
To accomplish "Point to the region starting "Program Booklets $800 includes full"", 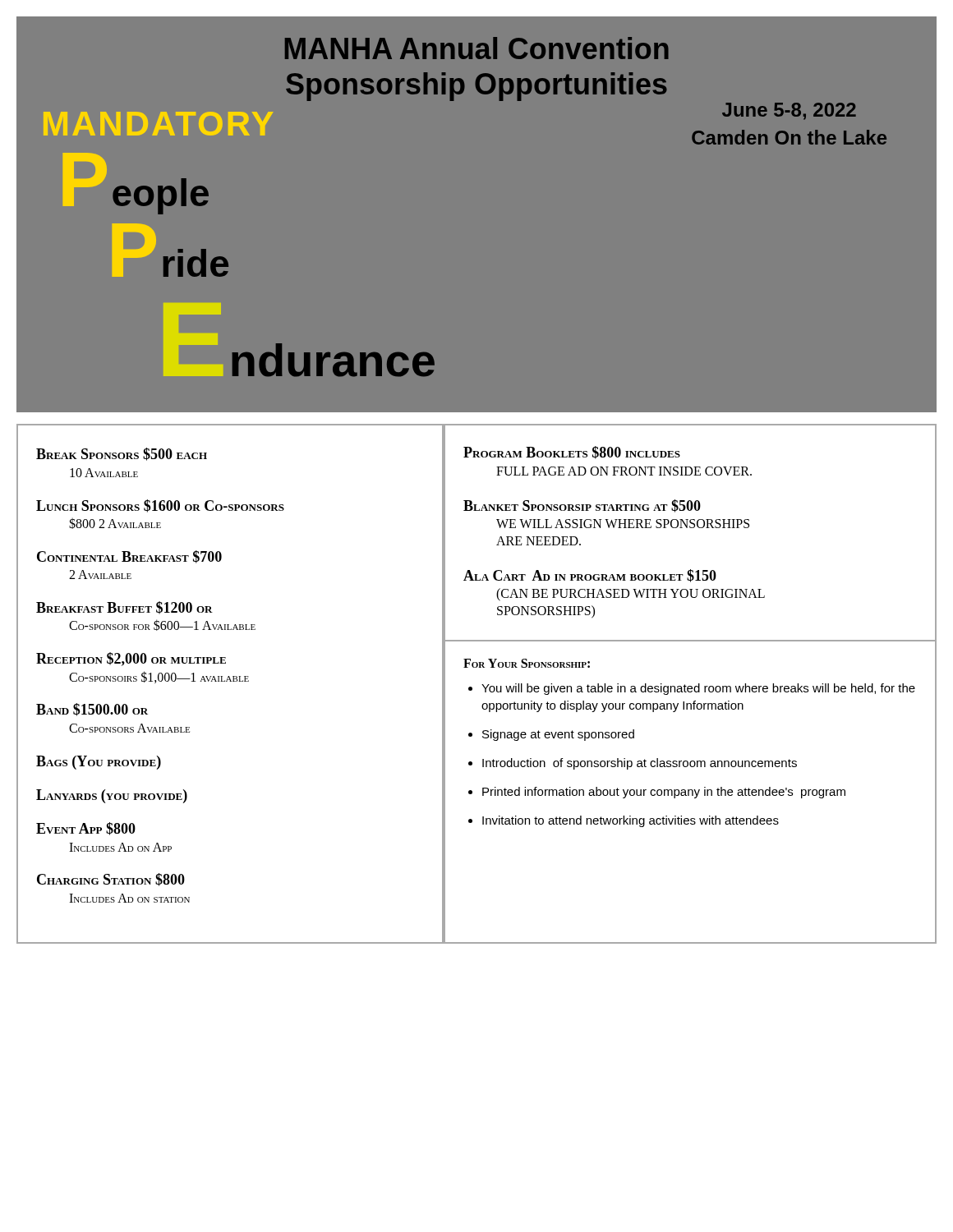I will click(x=690, y=462).
